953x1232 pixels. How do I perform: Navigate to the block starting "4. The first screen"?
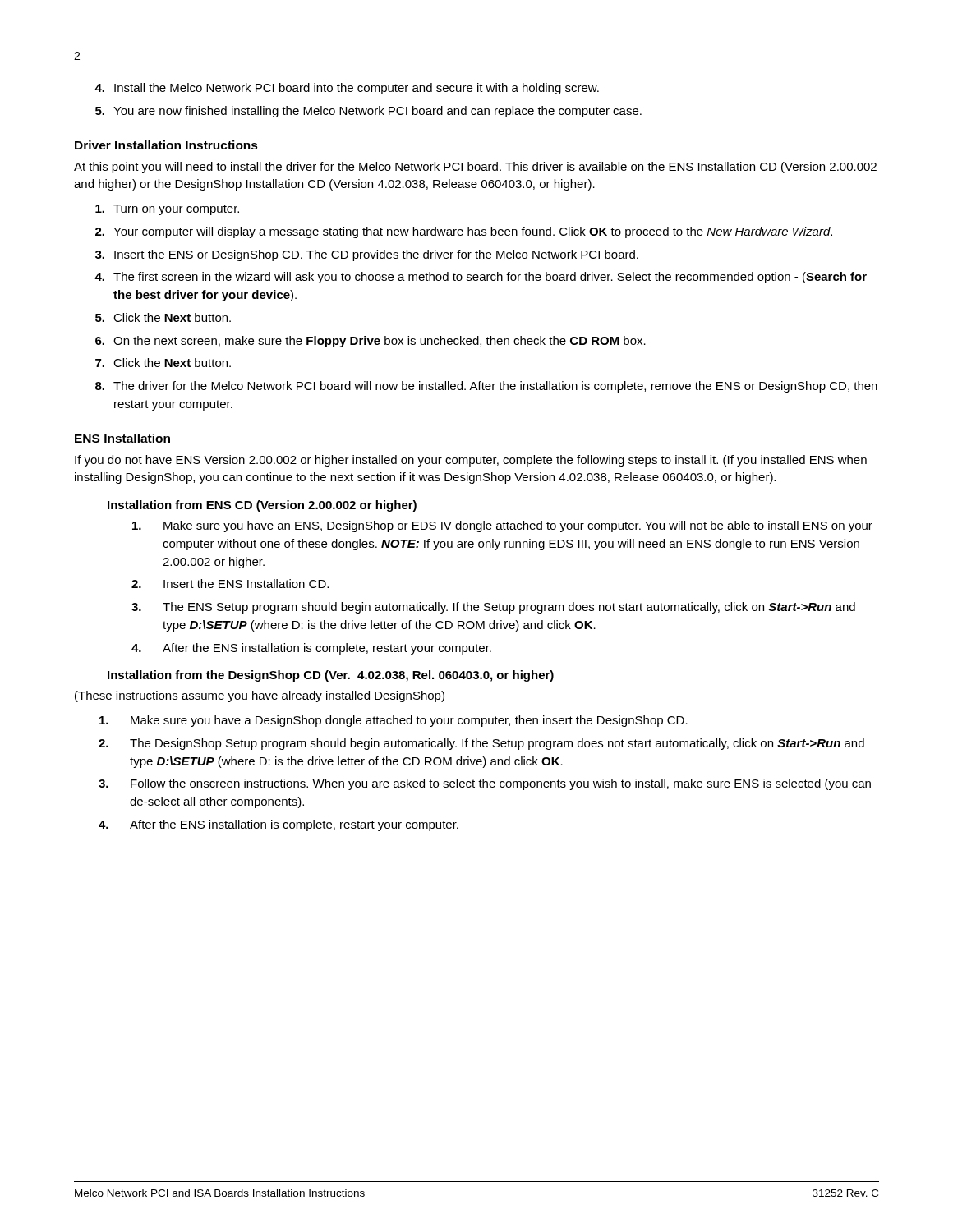[476, 286]
